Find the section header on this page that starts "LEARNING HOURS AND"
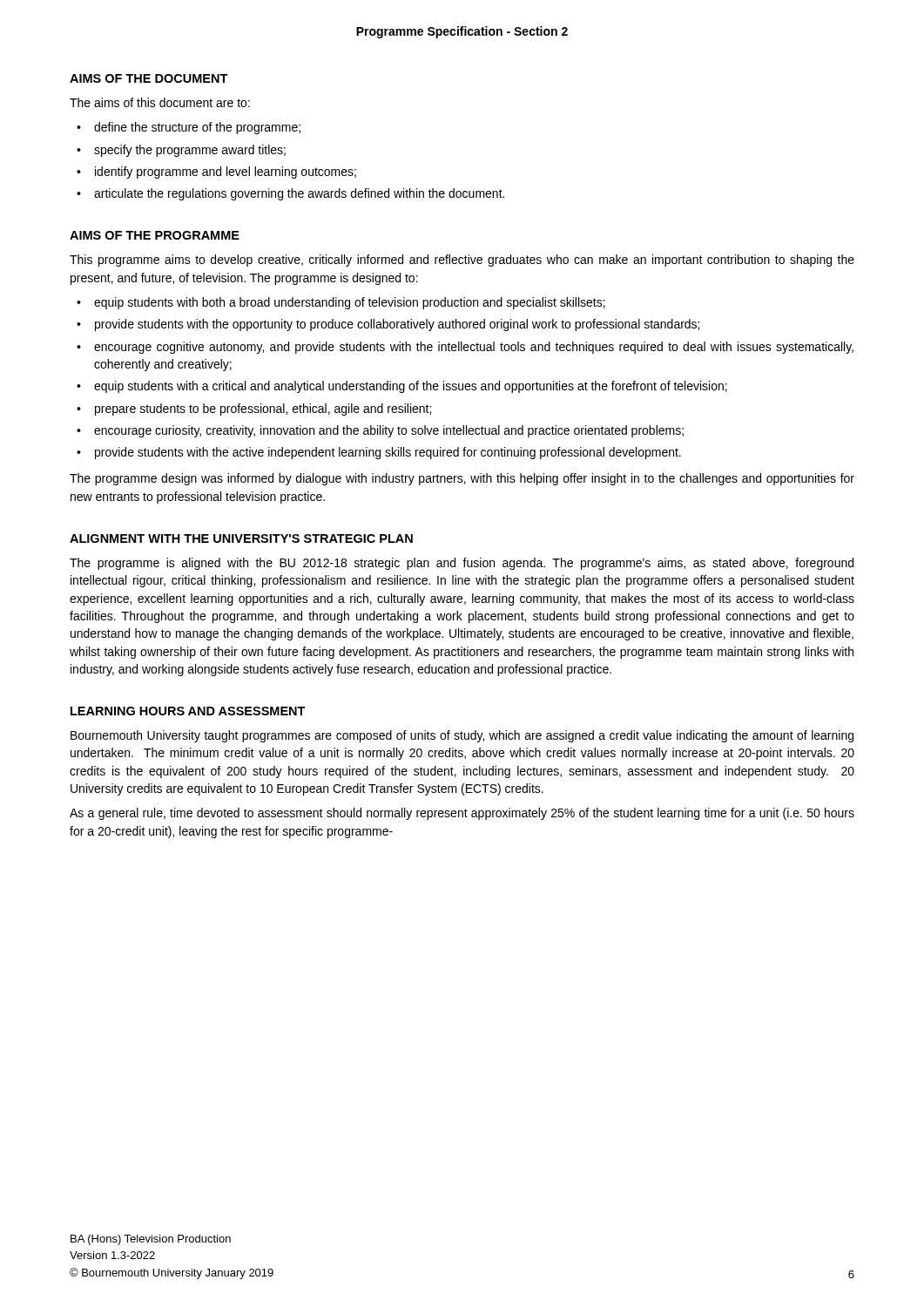This screenshot has width=924, height=1307. pos(187,711)
